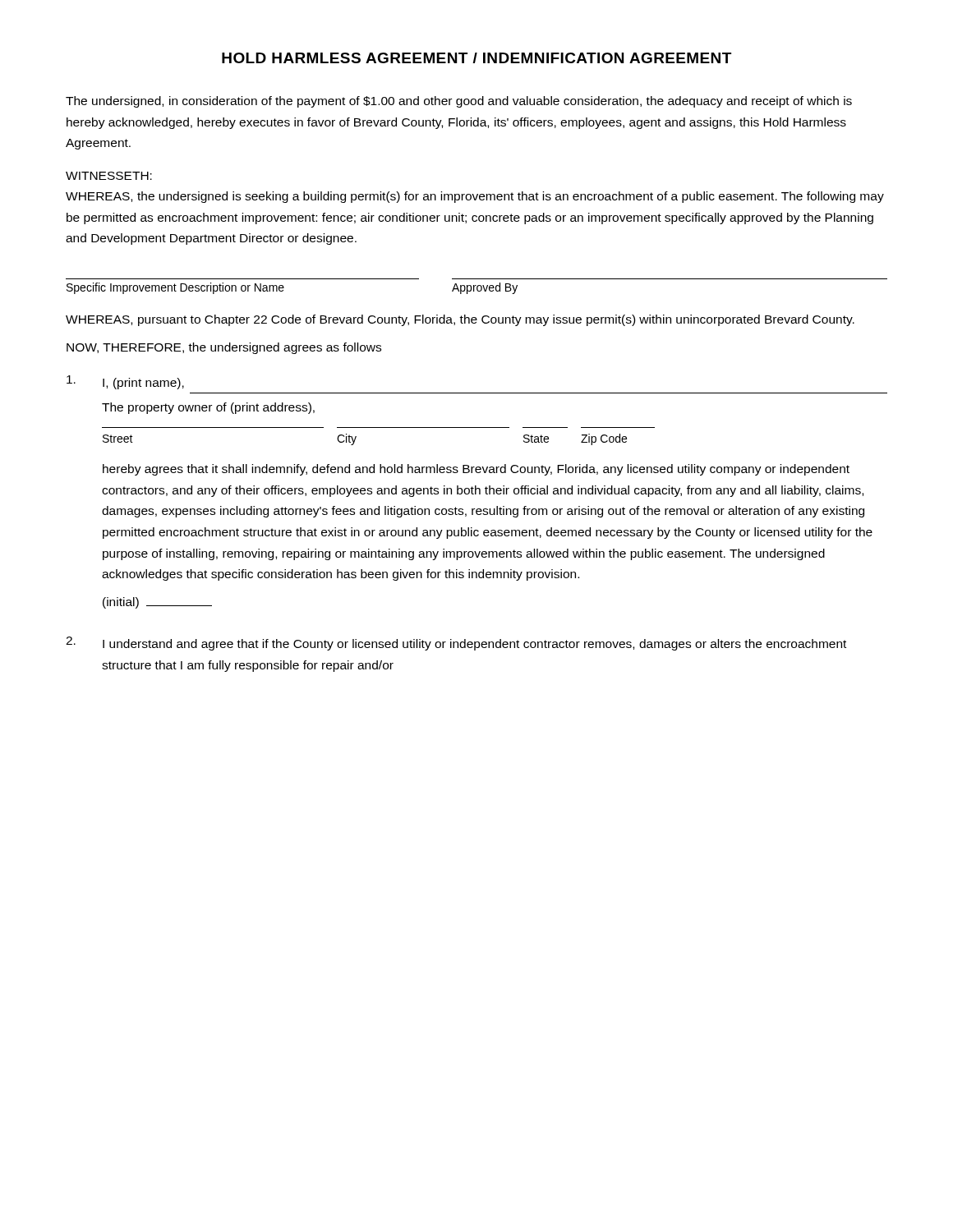Click on the list item with the text "I, (print name), The property owner"
The height and width of the screenshot is (1232, 953).
point(476,499)
